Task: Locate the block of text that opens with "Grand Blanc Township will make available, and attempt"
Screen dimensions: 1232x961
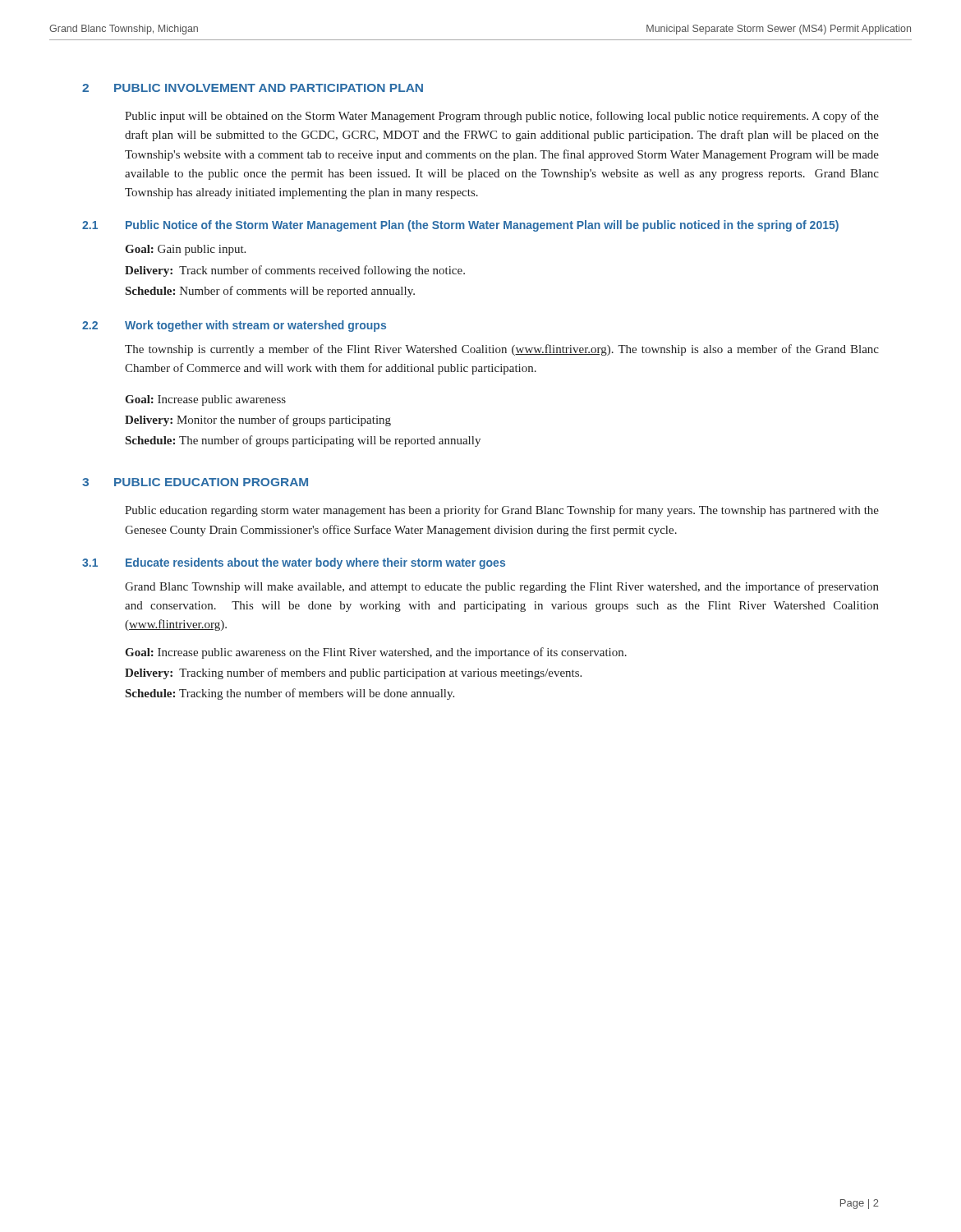Action: (502, 605)
